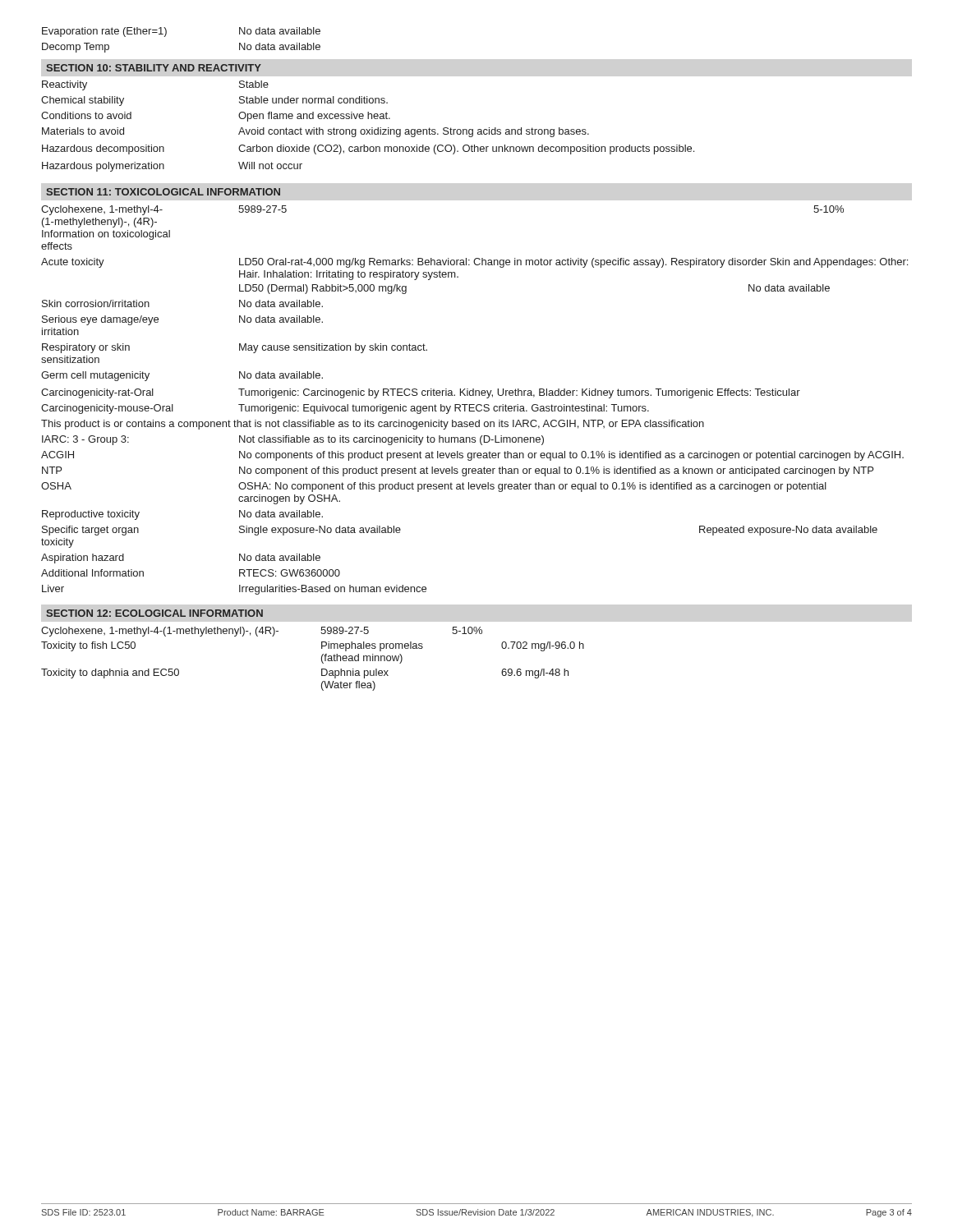Image resolution: width=953 pixels, height=1232 pixels.
Task: Point to the block beginning "Cyclohexene, 1-methyl-4-(1-methylethenyl)-, (4R)-"
Action: tap(476, 630)
